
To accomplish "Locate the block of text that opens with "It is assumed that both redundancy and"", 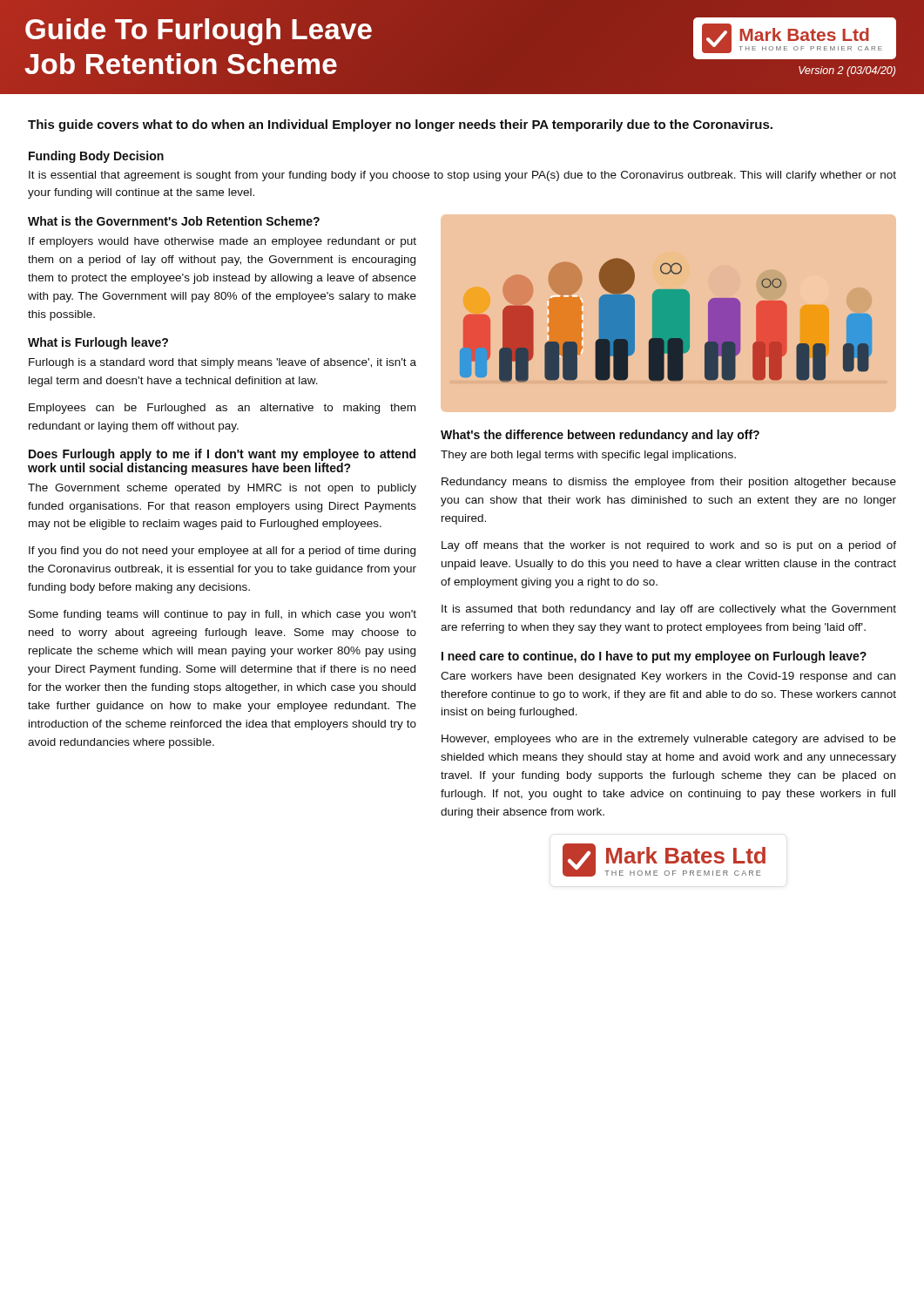I will pos(668,617).
